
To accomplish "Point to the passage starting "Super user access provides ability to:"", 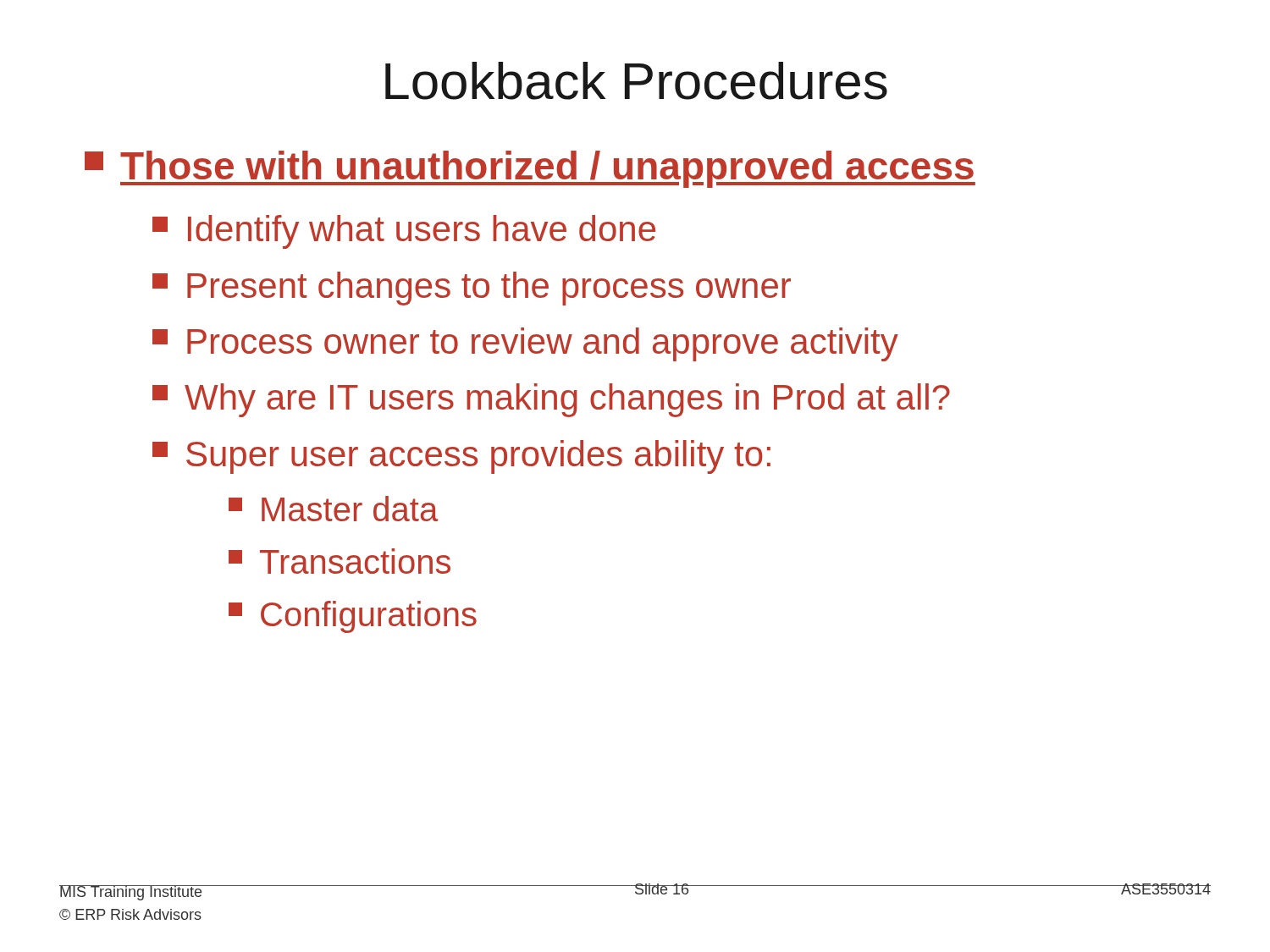I will [463, 454].
